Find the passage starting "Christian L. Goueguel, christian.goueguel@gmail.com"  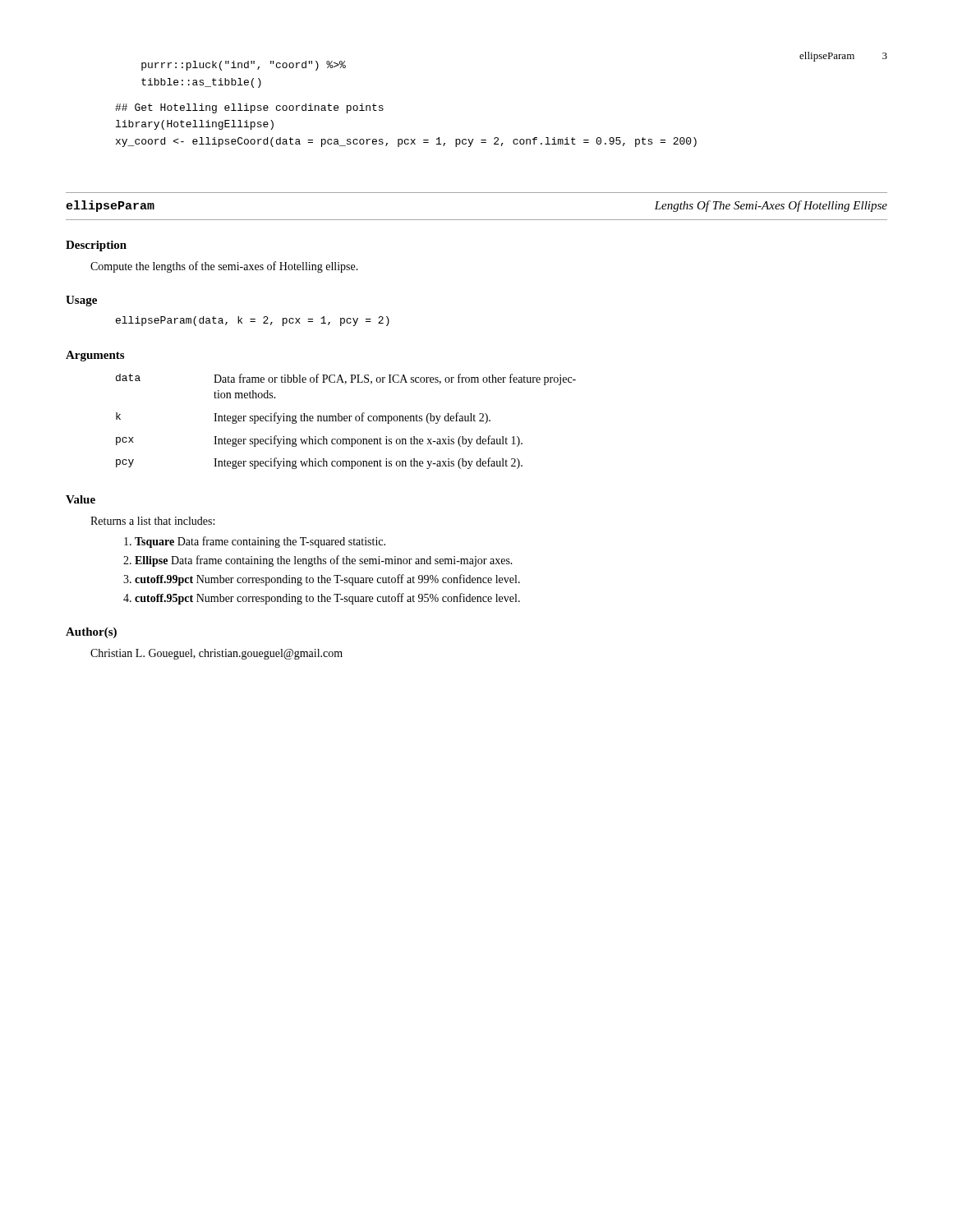(217, 653)
